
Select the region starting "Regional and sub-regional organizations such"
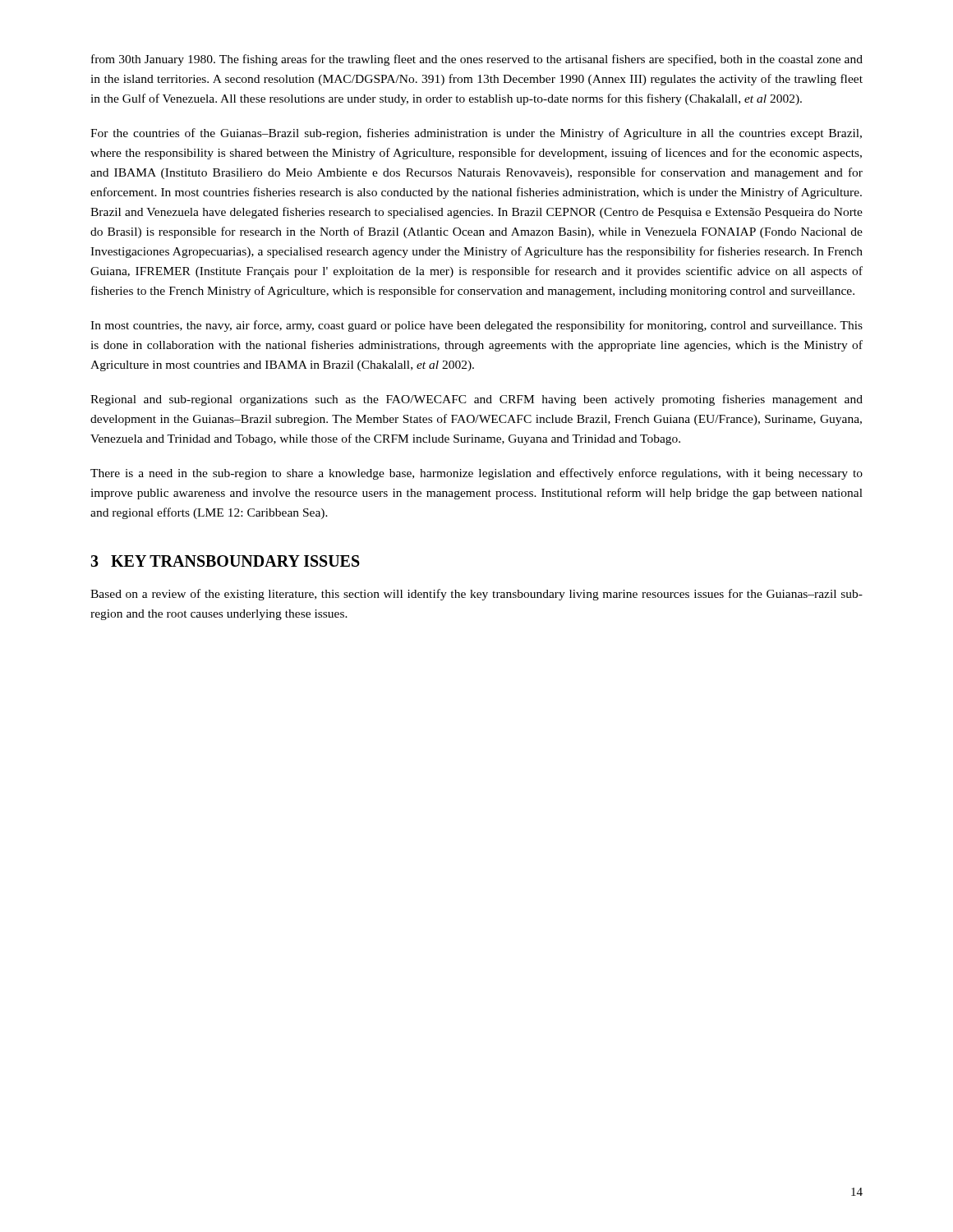[476, 419]
